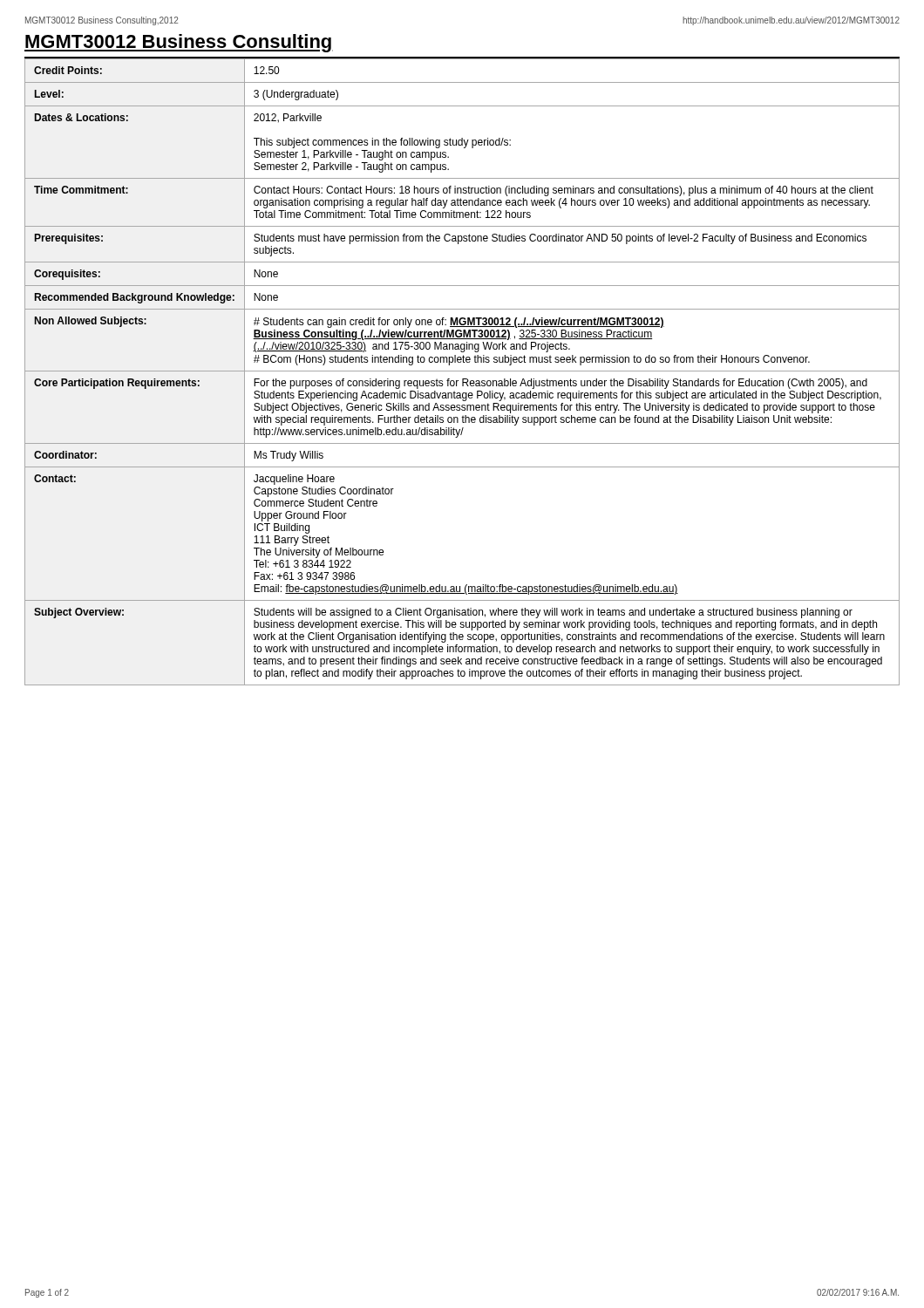Locate the title containing "MGMT30012 Business Consulting"
The image size is (924, 1308).
tap(179, 43)
